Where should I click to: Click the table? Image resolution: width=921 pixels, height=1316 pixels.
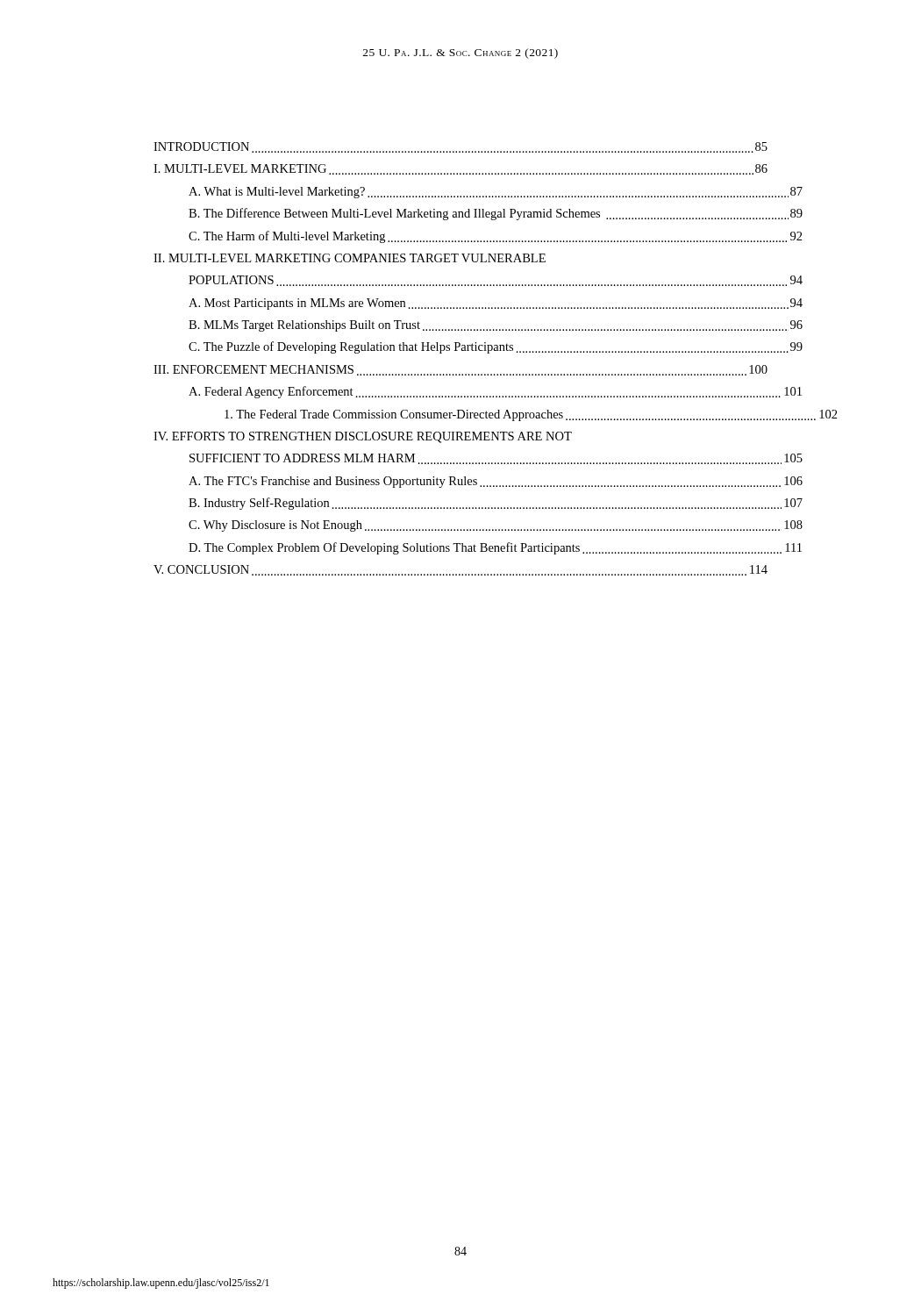point(460,359)
